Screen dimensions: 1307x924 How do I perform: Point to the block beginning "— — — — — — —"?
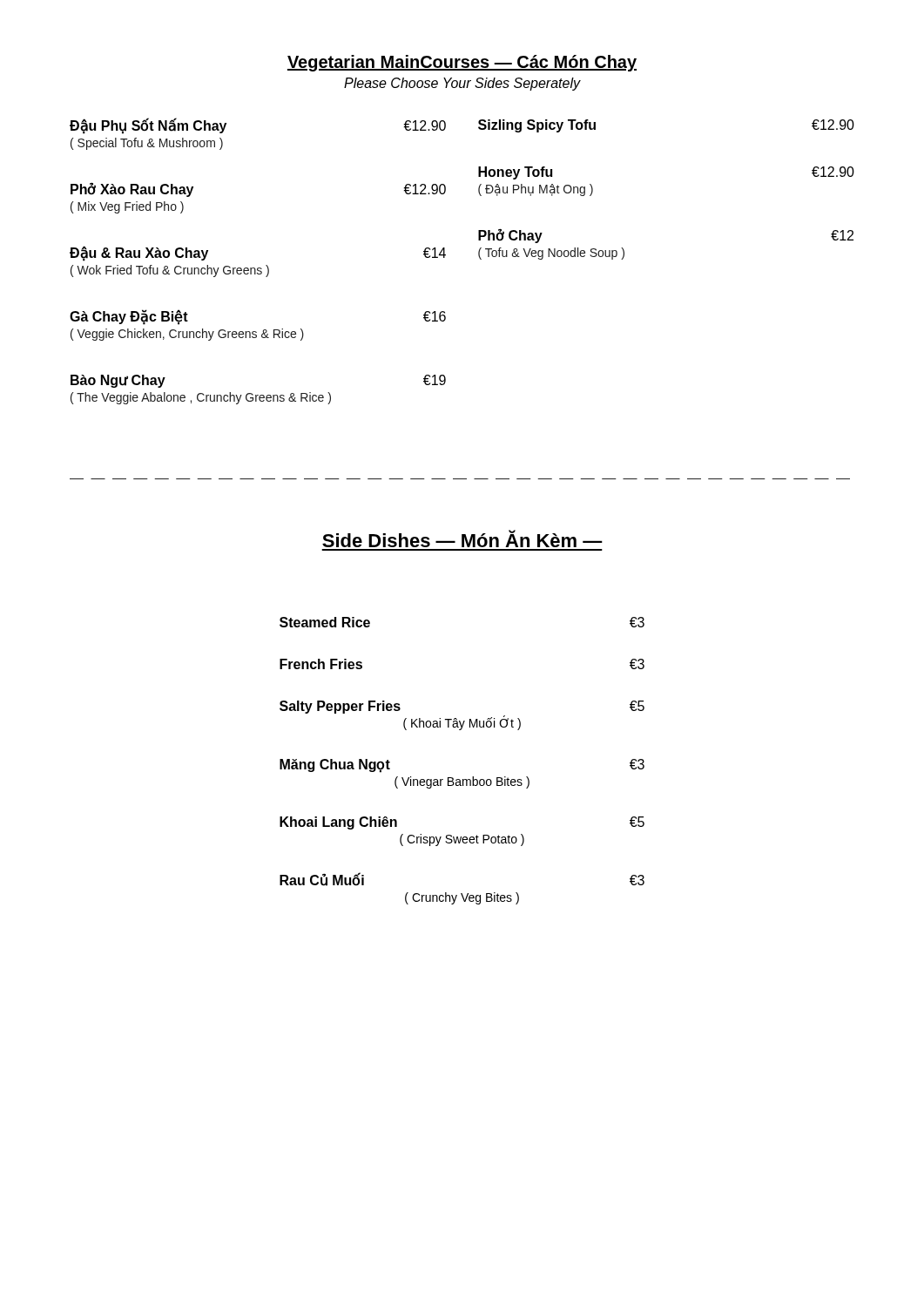click(x=462, y=478)
